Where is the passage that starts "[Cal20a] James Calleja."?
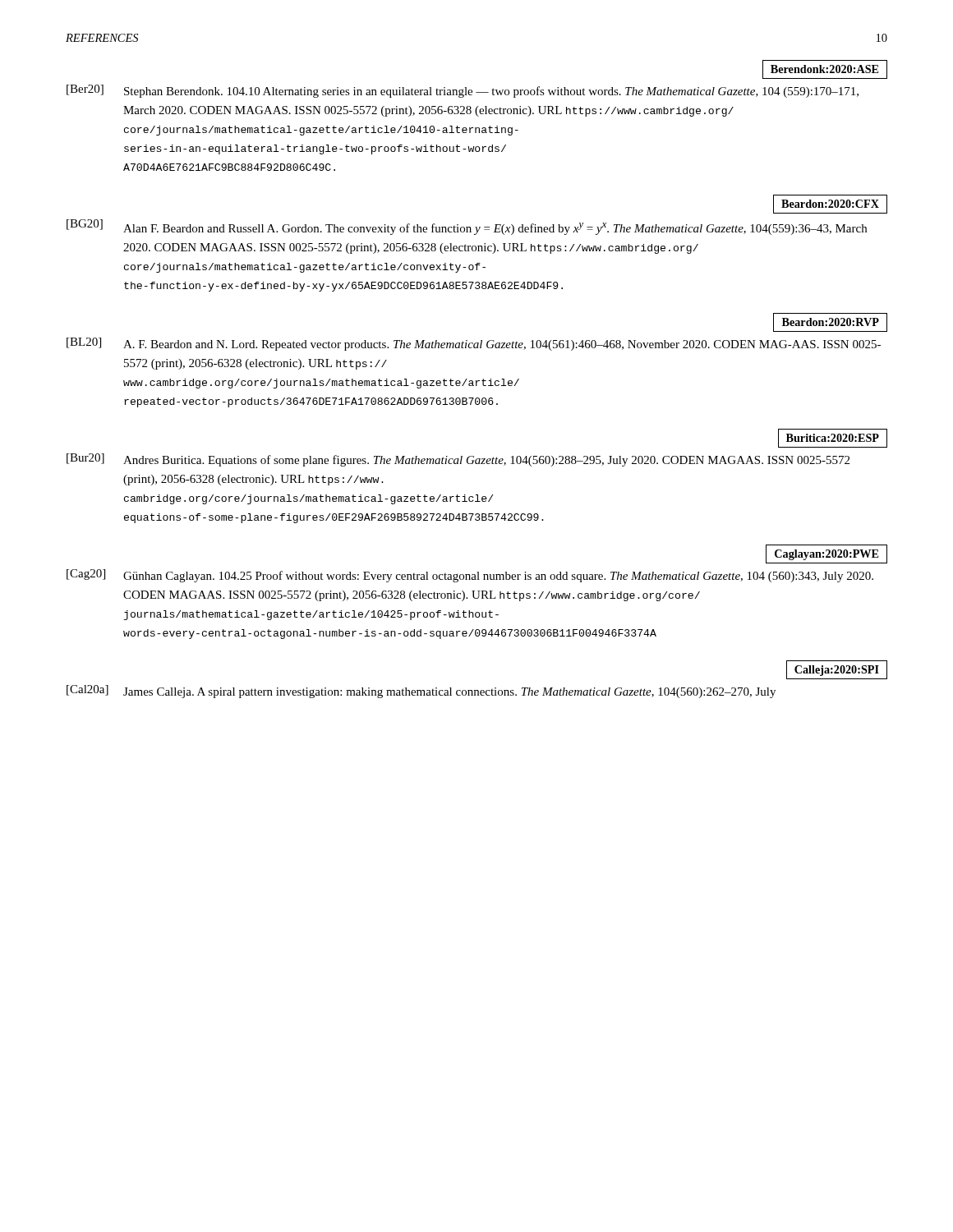The height and width of the screenshot is (1232, 953). point(476,692)
